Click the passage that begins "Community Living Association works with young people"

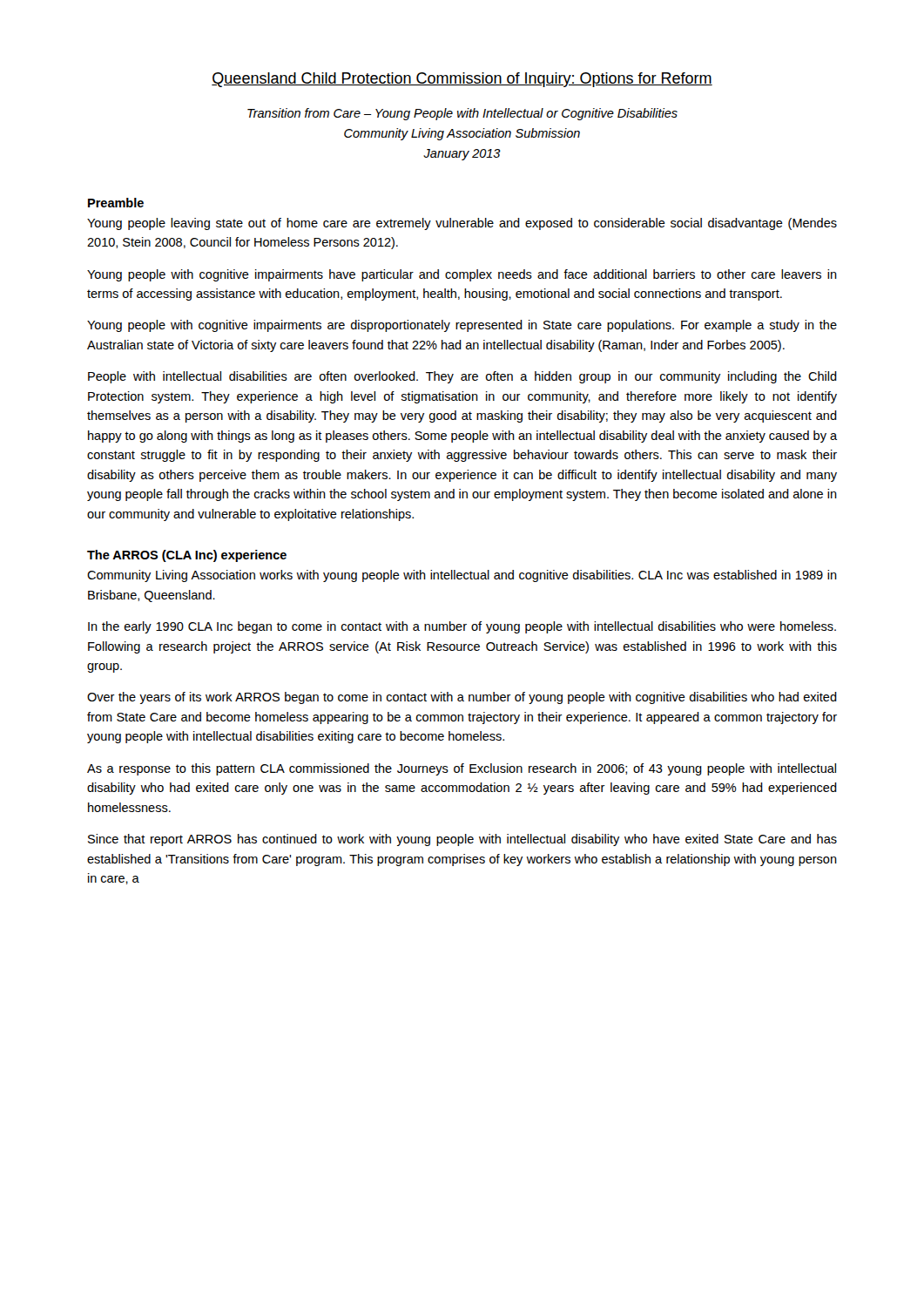[x=462, y=585]
